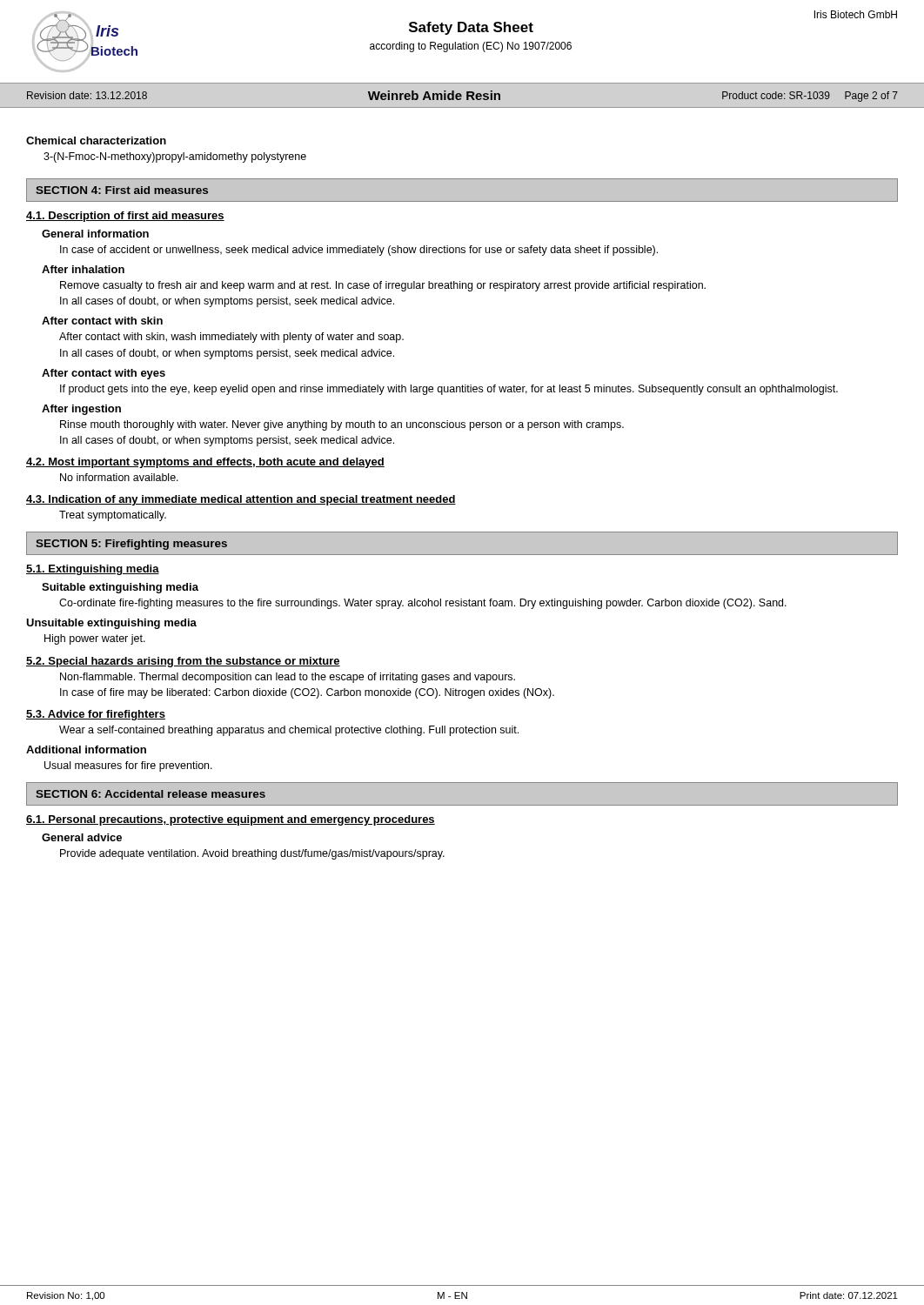The image size is (924, 1305).
Task: Click on the text containing "Revision date: 13.12.2018"
Action: pyautogui.click(x=87, y=95)
